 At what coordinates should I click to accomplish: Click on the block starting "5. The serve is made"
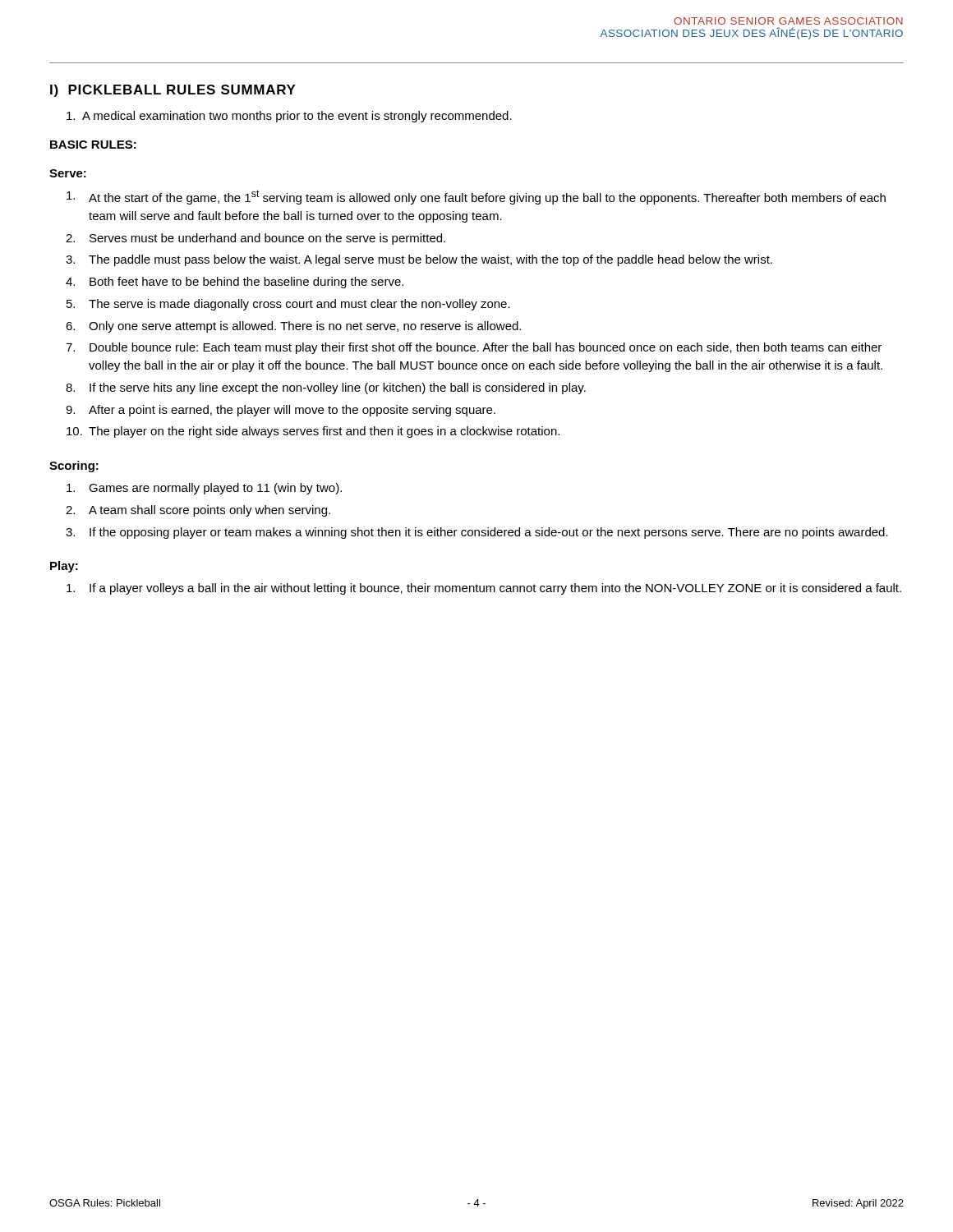point(485,304)
